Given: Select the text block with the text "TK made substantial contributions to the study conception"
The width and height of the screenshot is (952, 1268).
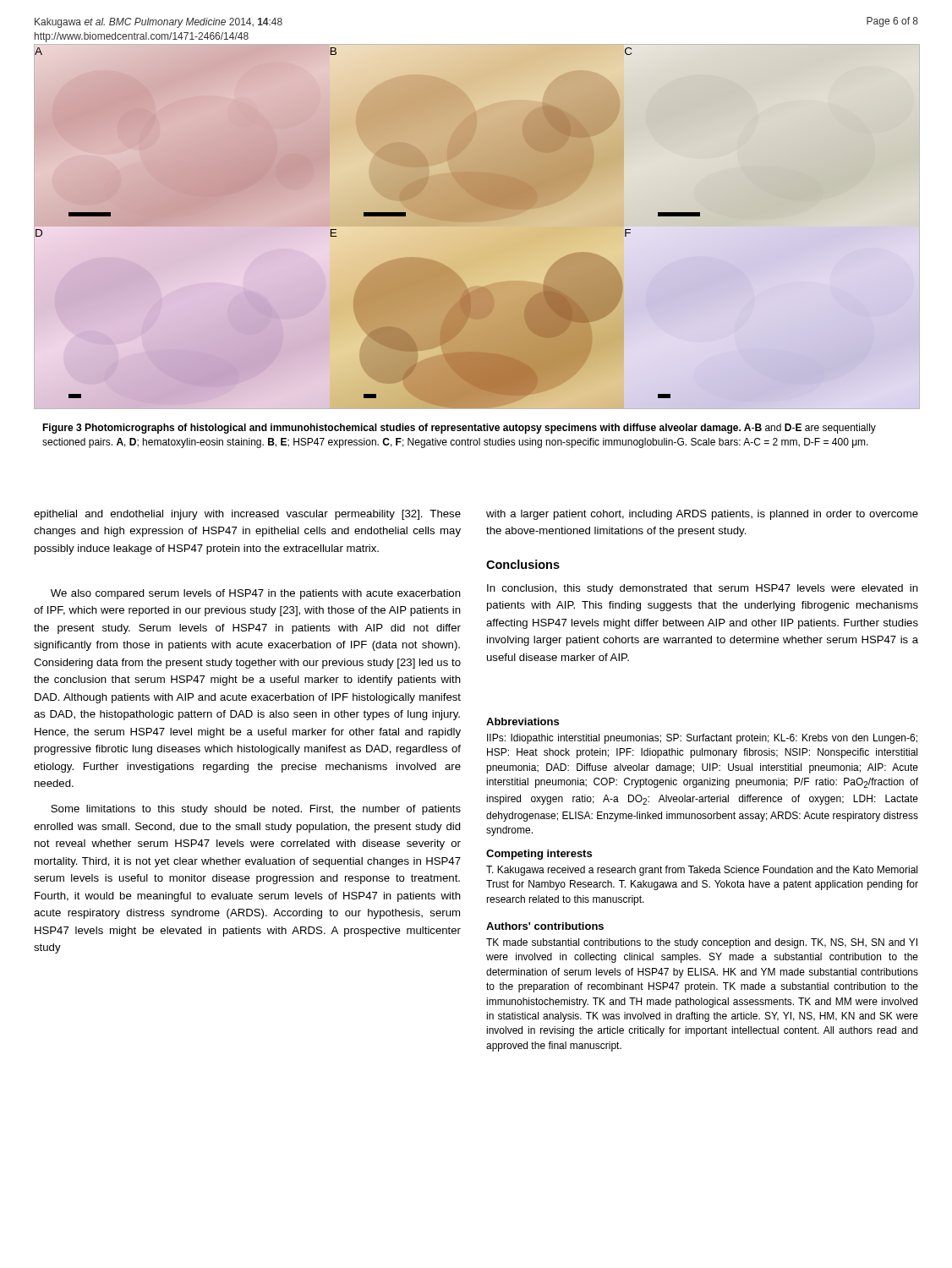Looking at the screenshot, I should 702,994.
